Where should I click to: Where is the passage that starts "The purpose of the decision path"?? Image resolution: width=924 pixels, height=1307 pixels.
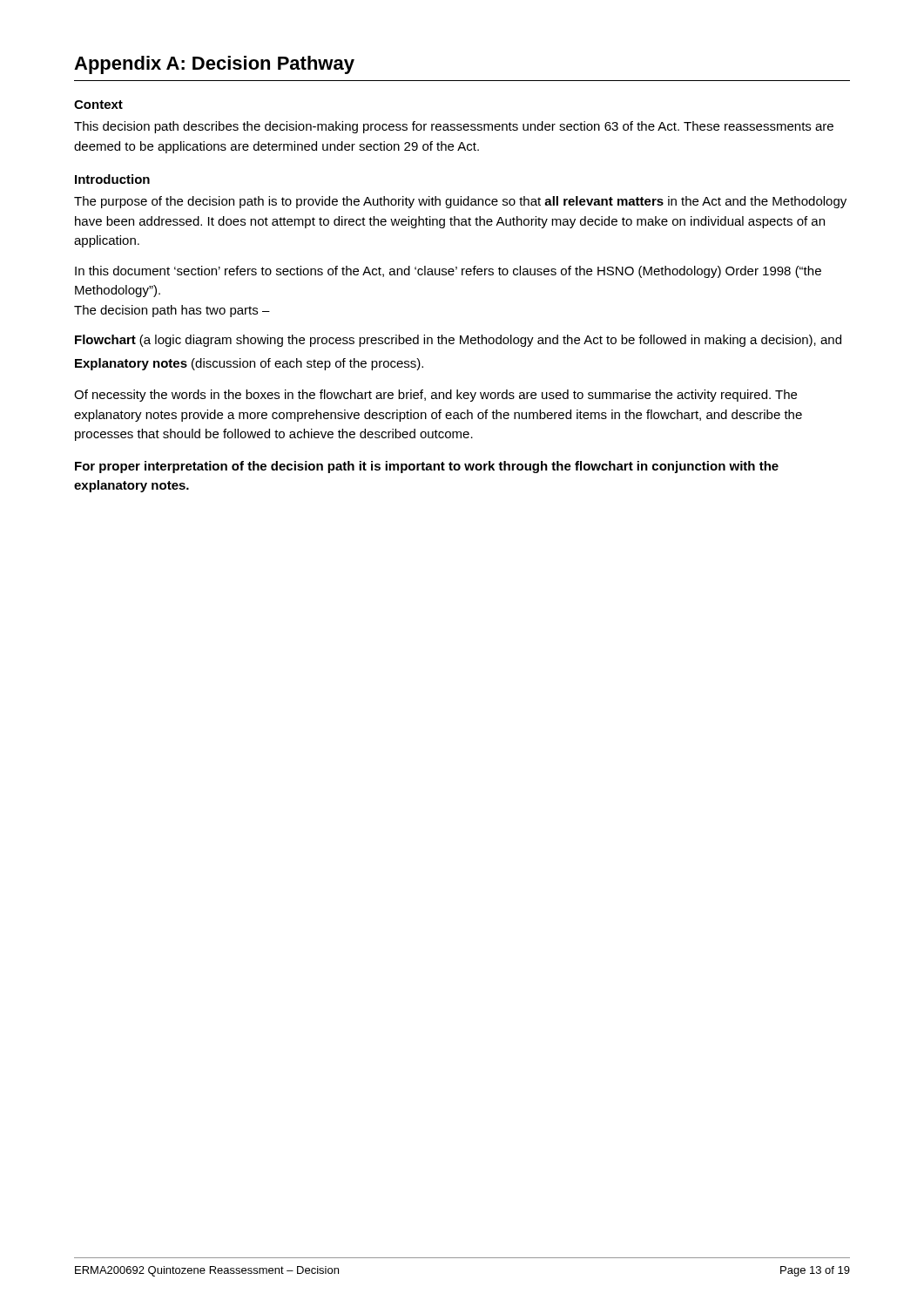(460, 220)
